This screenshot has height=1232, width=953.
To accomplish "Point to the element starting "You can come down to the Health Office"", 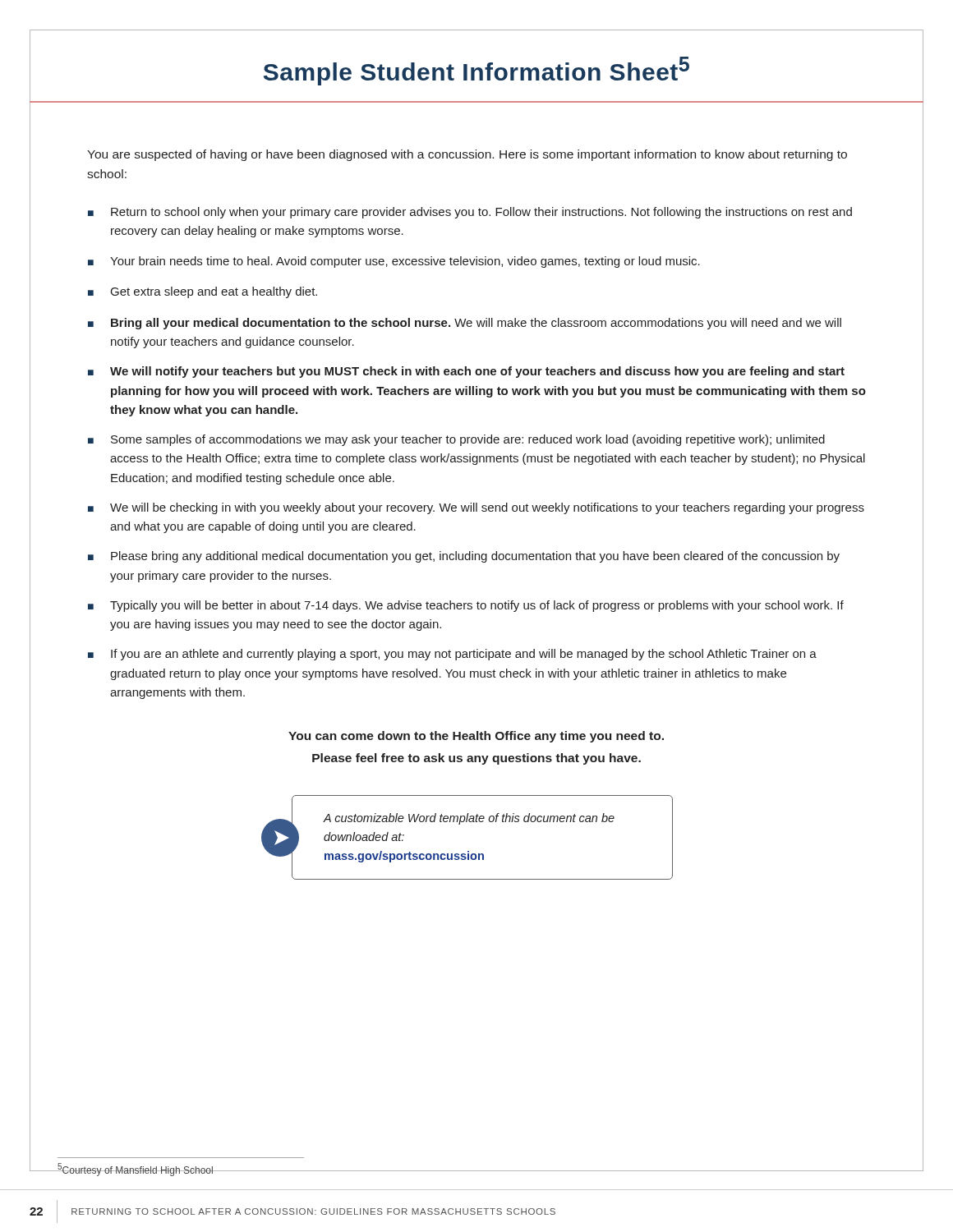I will pyautogui.click(x=476, y=747).
